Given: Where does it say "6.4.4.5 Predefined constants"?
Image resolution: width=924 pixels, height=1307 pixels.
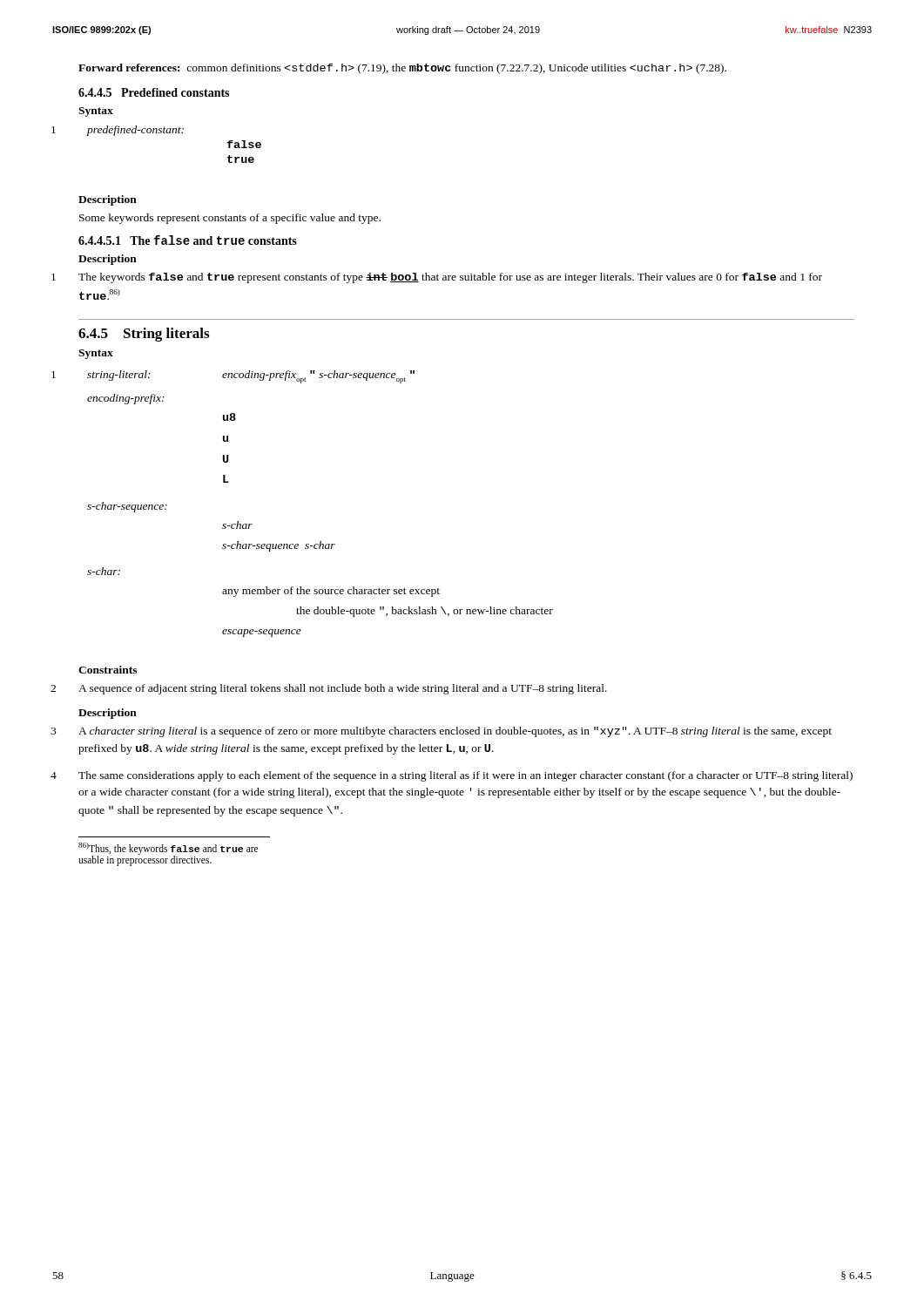Looking at the screenshot, I should [x=154, y=92].
